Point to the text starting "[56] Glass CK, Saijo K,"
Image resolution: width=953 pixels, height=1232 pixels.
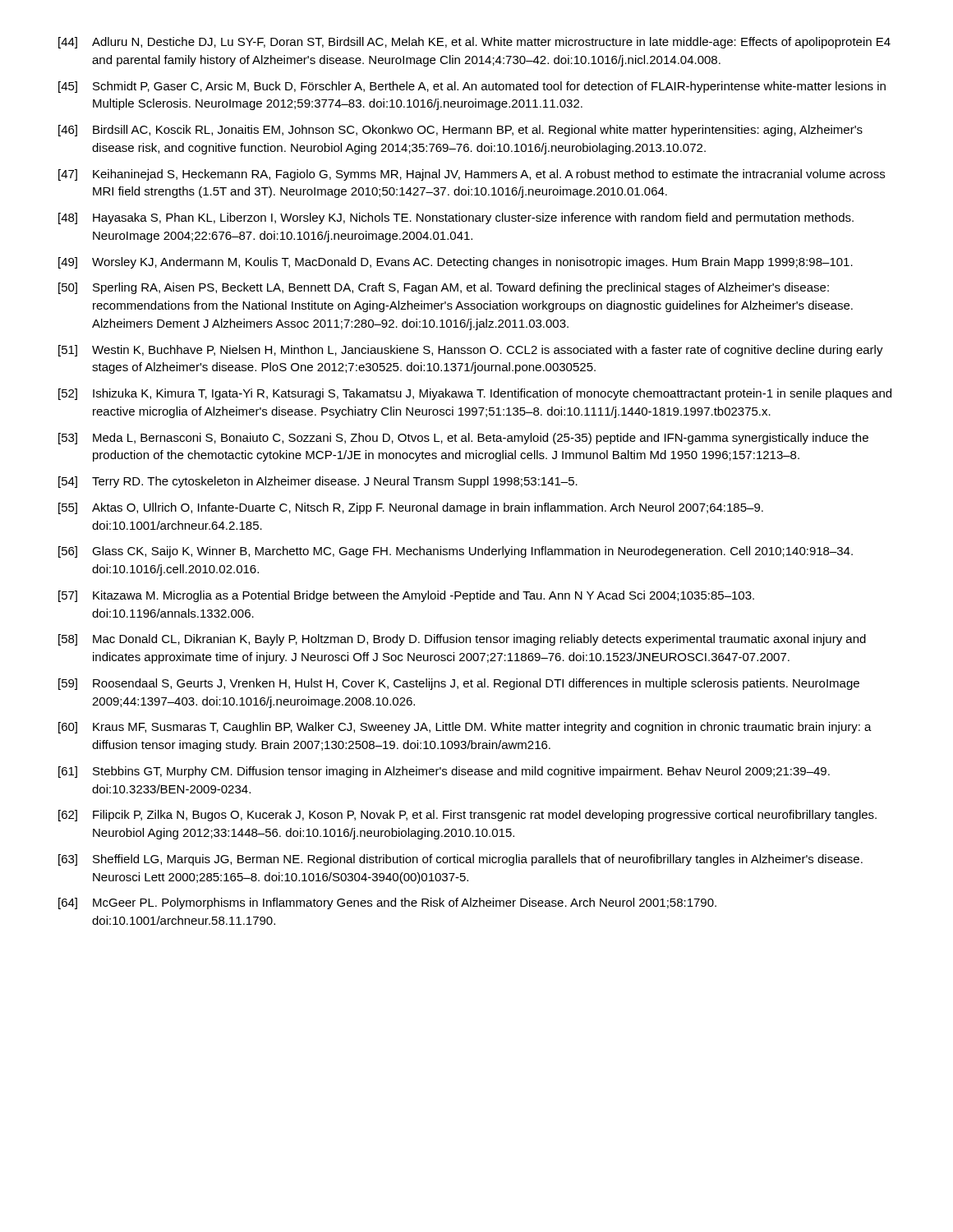476,560
